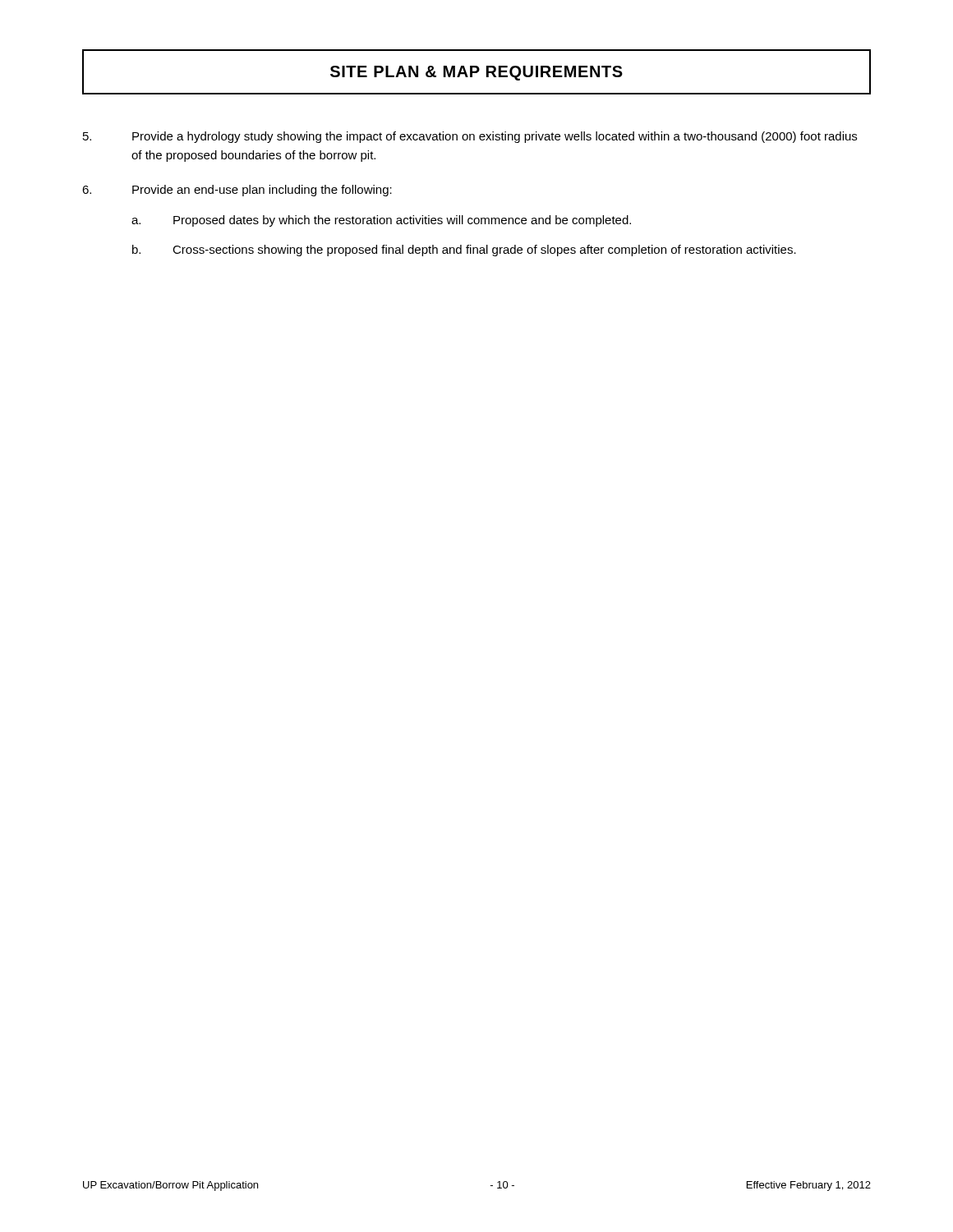This screenshot has width=953, height=1232.
Task: Find the text starting "a. Proposed dates by which the"
Action: tap(501, 220)
